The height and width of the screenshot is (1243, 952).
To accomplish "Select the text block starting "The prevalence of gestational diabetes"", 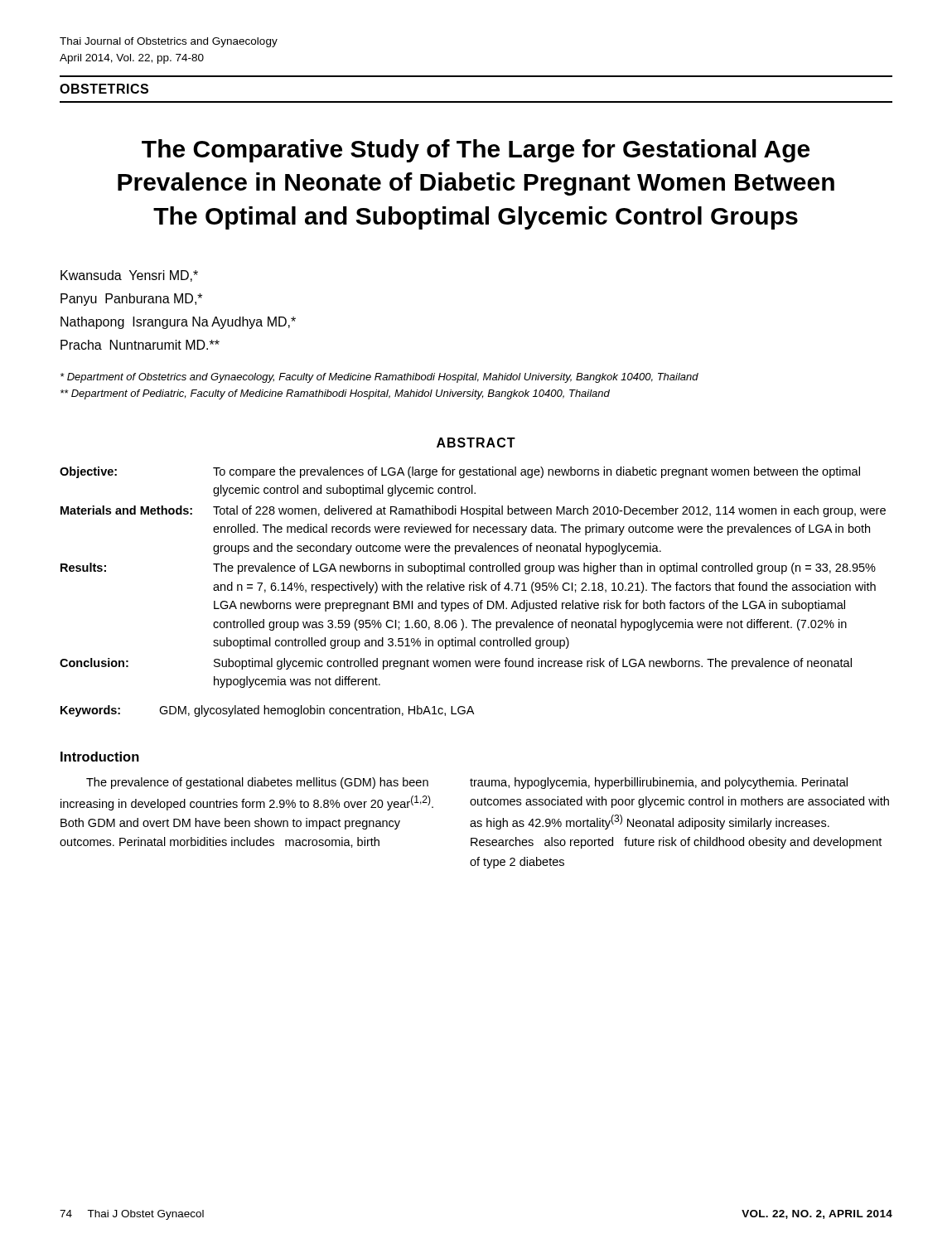I will [x=247, y=812].
